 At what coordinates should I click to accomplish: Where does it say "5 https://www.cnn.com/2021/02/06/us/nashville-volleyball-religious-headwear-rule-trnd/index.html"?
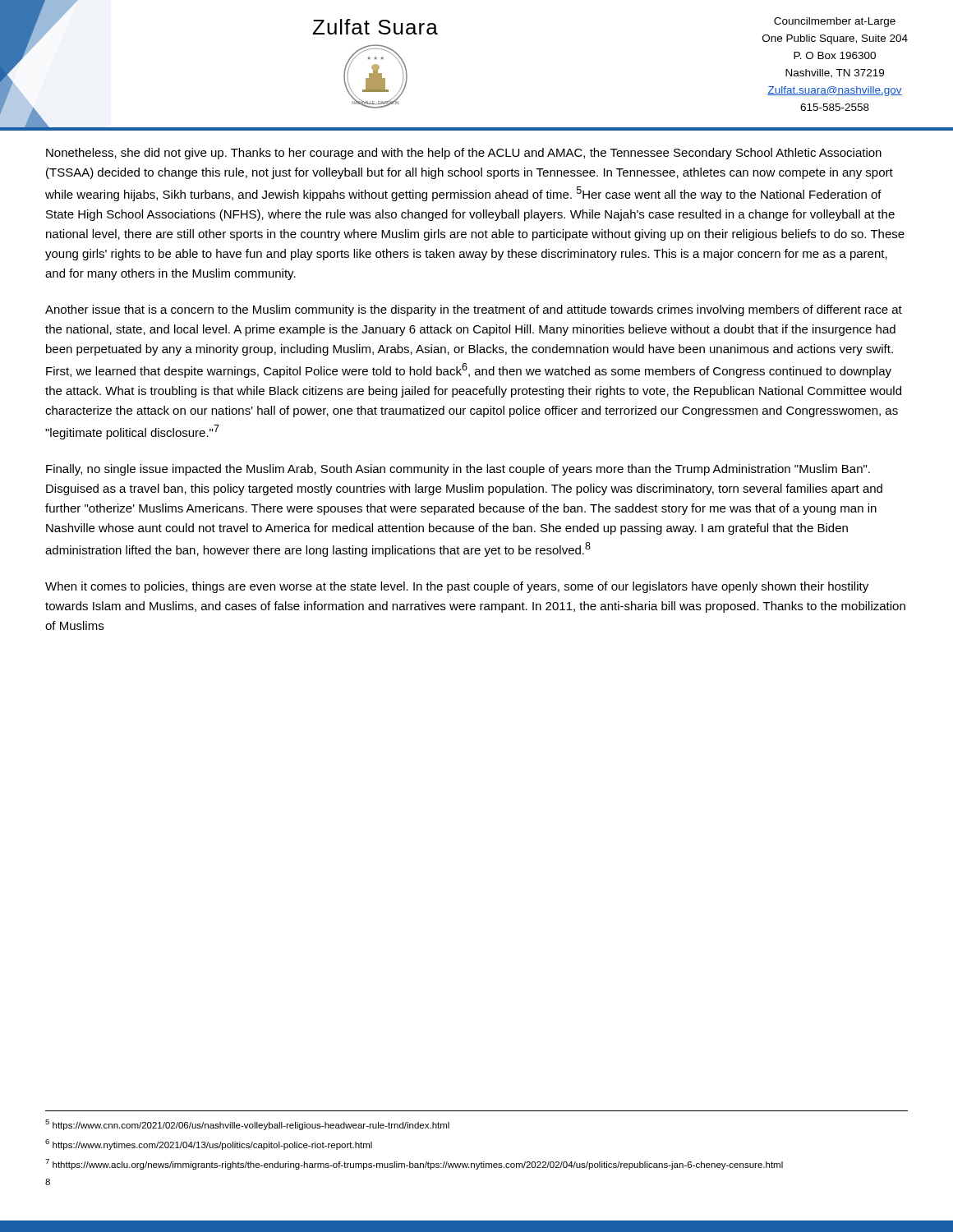pos(247,1123)
